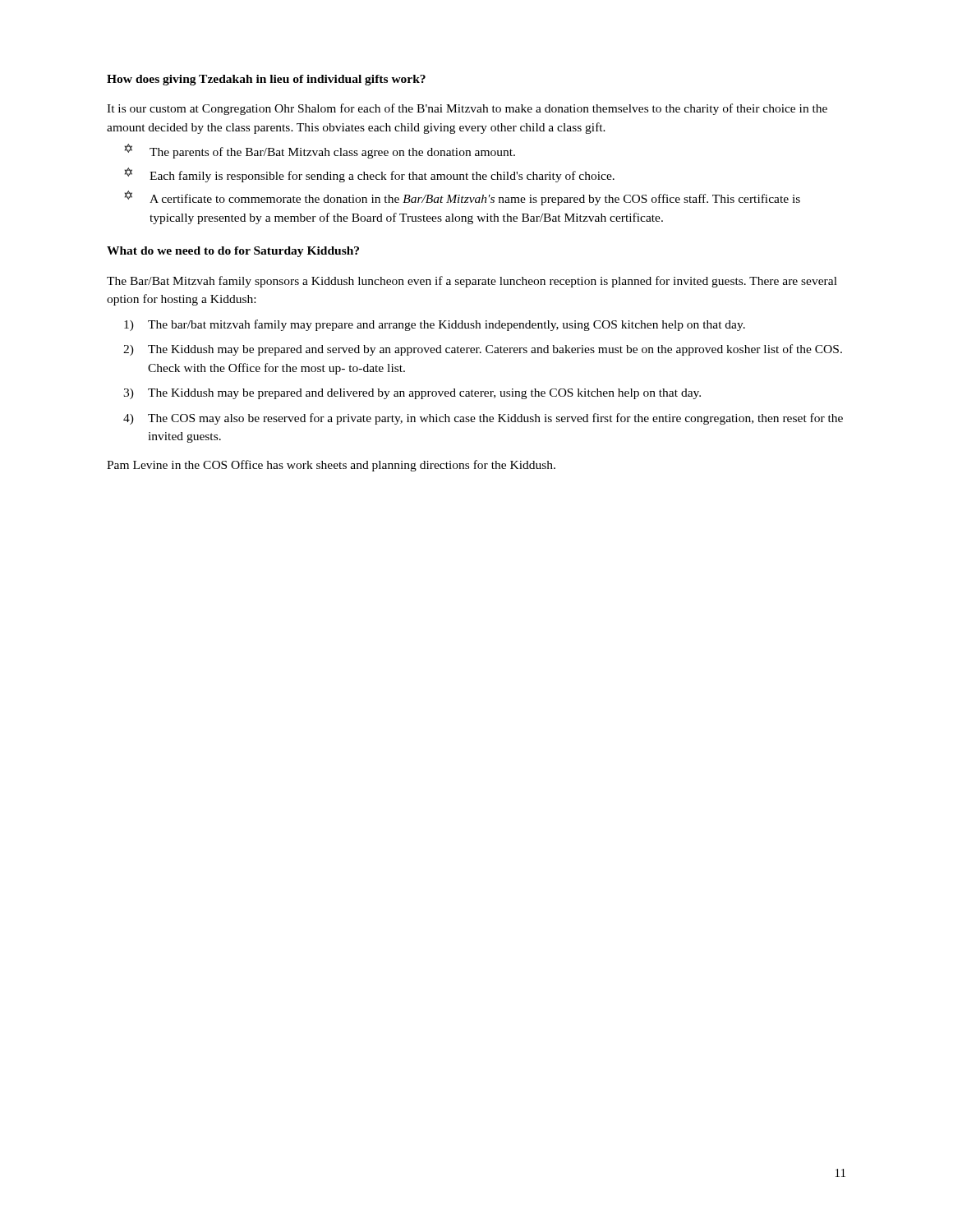The width and height of the screenshot is (953, 1232).
Task: Select the text block starting "1) The bar/bat mitzvah family"
Action: click(x=485, y=324)
